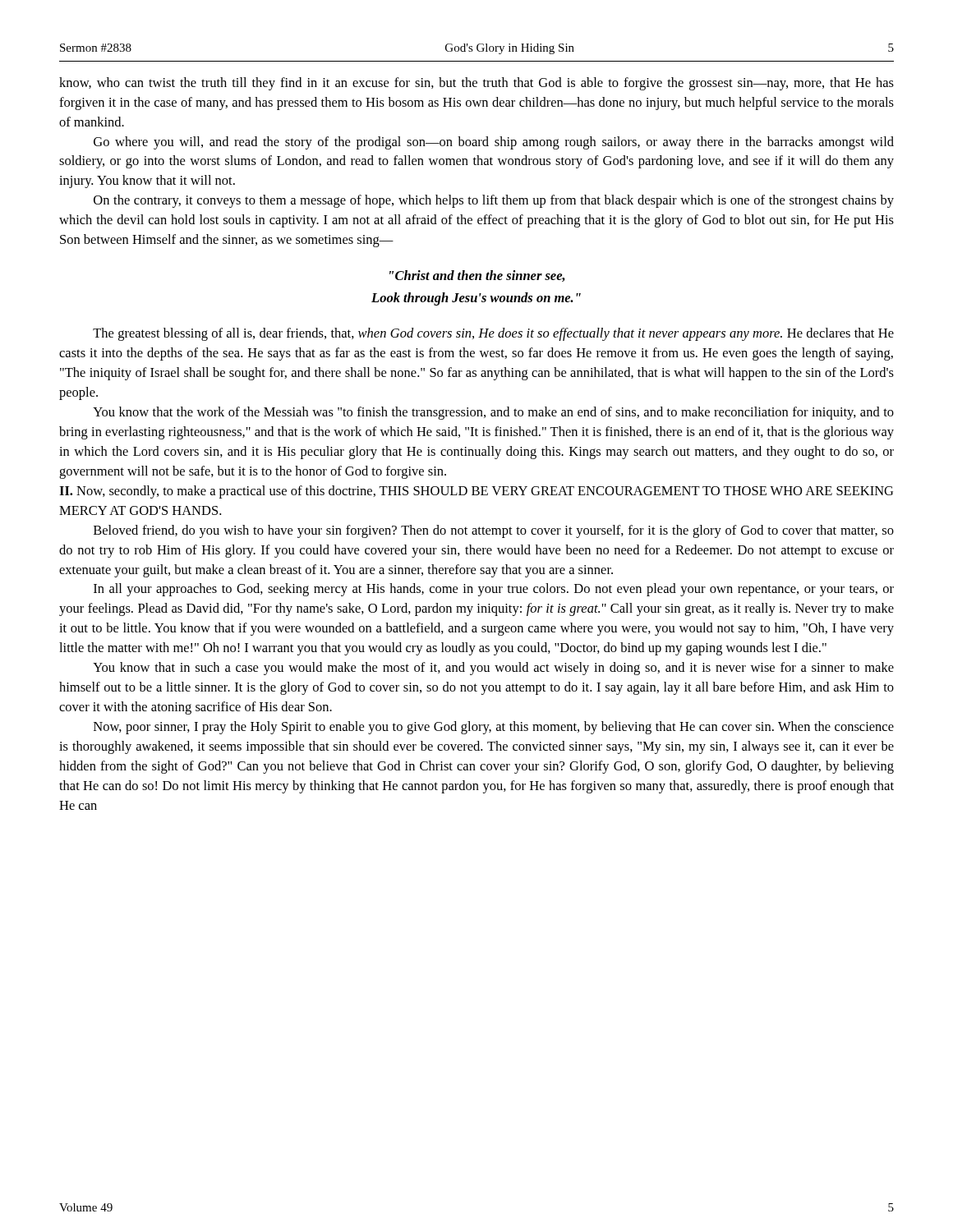Navigate to the element starting "know, who can twist the truth till"
The image size is (953, 1232).
point(476,102)
